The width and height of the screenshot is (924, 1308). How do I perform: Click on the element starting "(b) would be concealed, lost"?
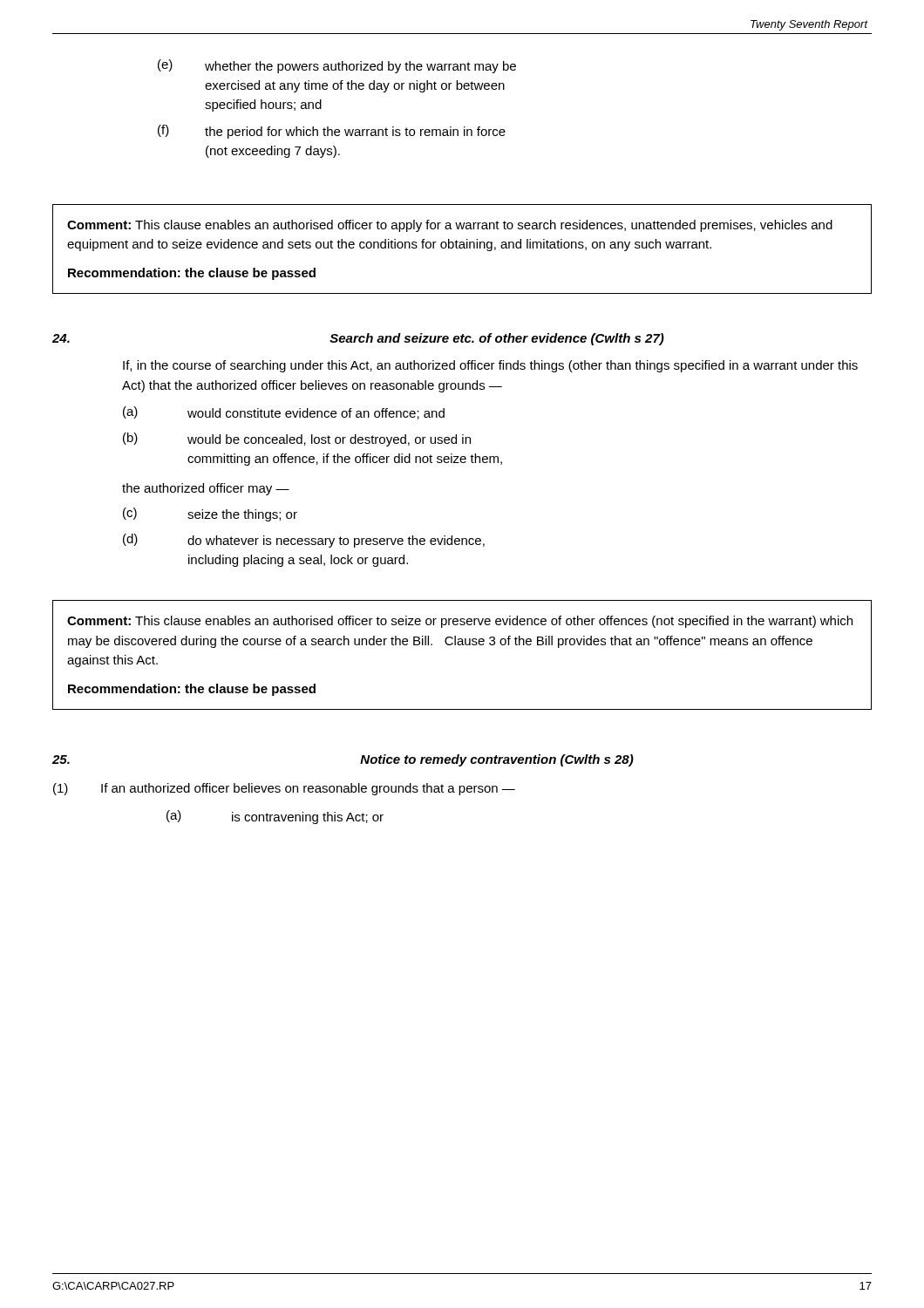[x=497, y=449]
